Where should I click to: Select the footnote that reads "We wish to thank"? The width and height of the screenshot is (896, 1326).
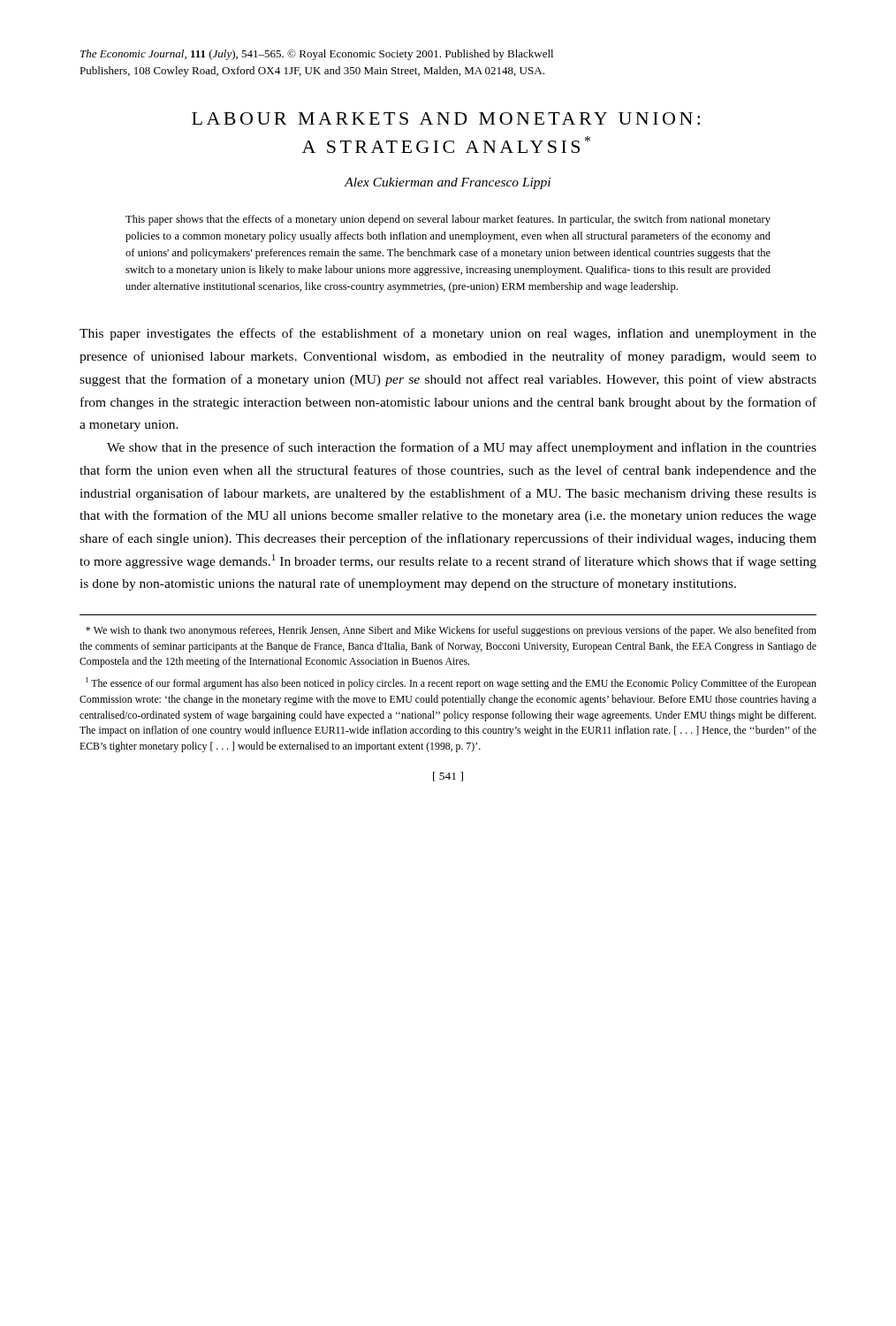pyautogui.click(x=448, y=646)
